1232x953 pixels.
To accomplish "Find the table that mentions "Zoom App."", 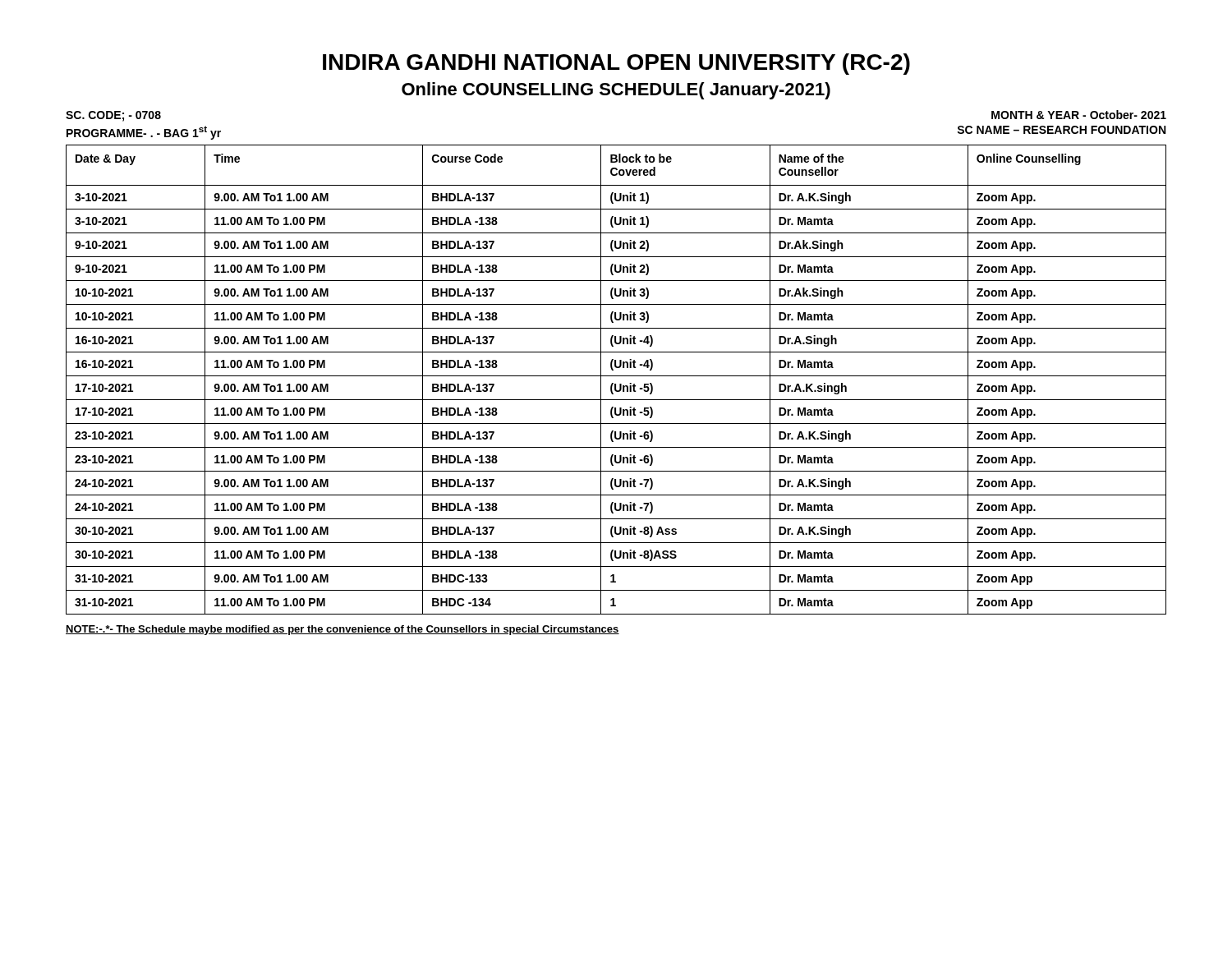I will [616, 379].
